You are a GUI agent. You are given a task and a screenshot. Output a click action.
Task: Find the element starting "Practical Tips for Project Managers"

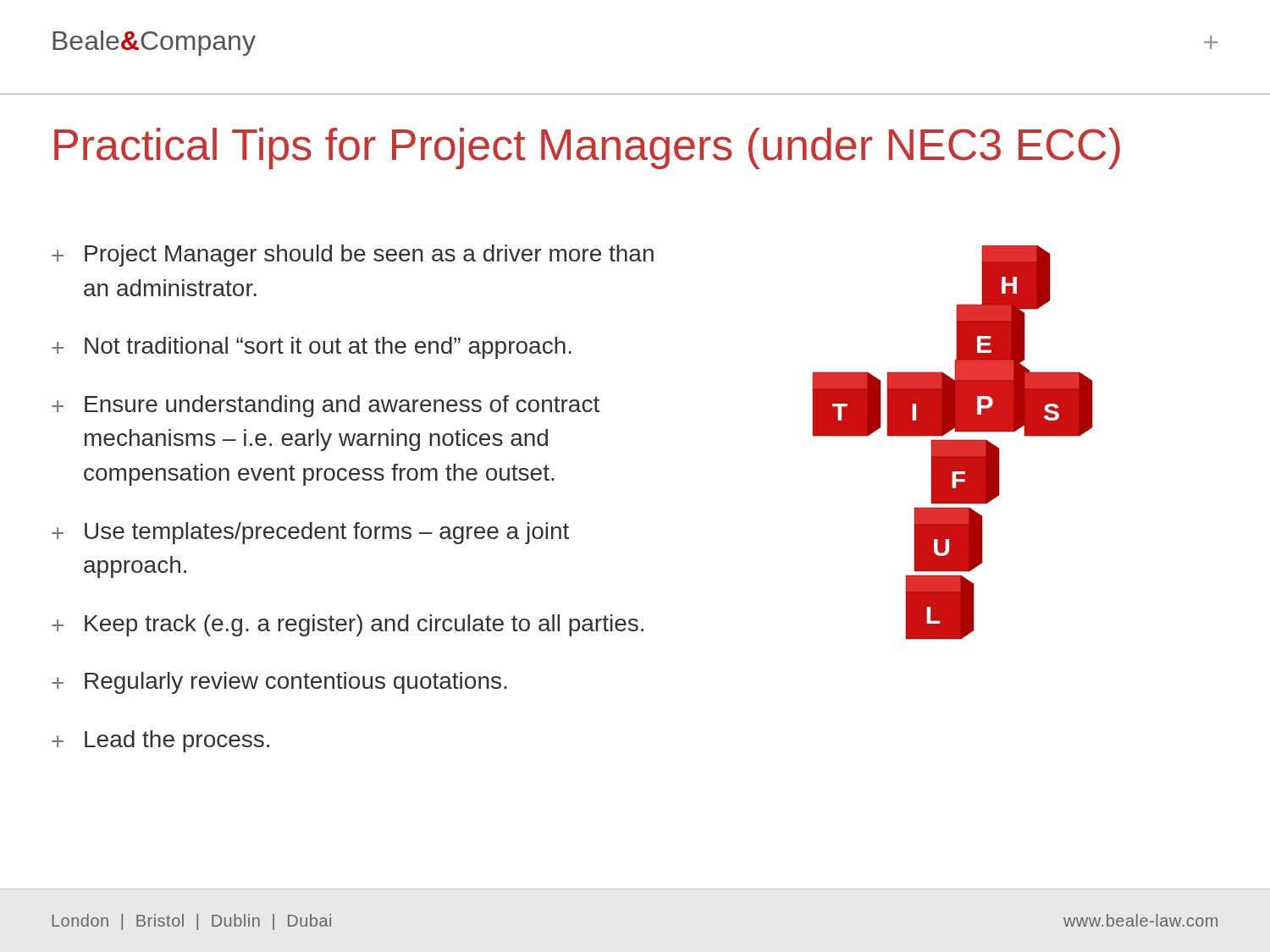[x=635, y=145]
